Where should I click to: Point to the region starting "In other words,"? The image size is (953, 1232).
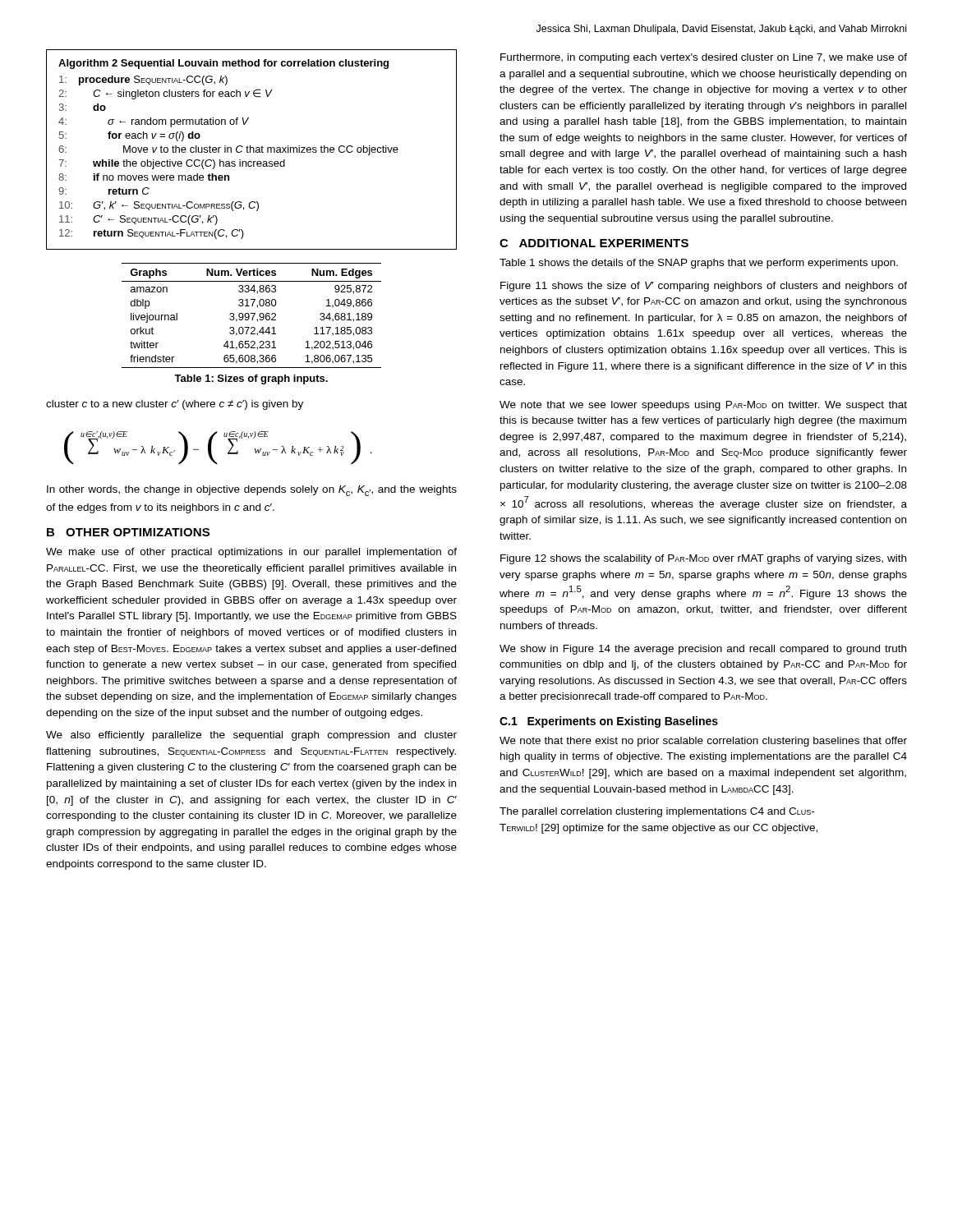tap(251, 498)
